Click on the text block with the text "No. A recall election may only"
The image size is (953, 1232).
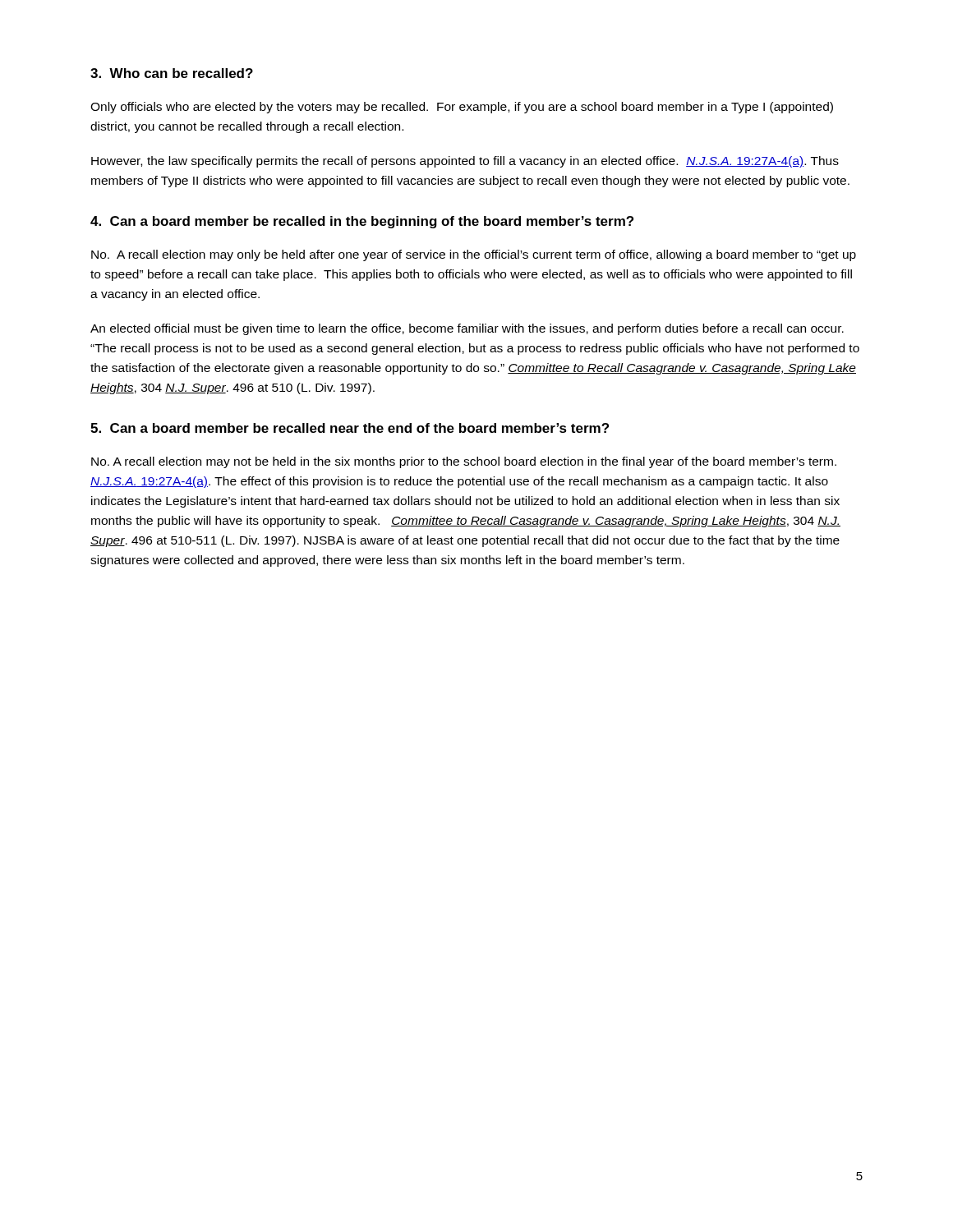click(476, 274)
